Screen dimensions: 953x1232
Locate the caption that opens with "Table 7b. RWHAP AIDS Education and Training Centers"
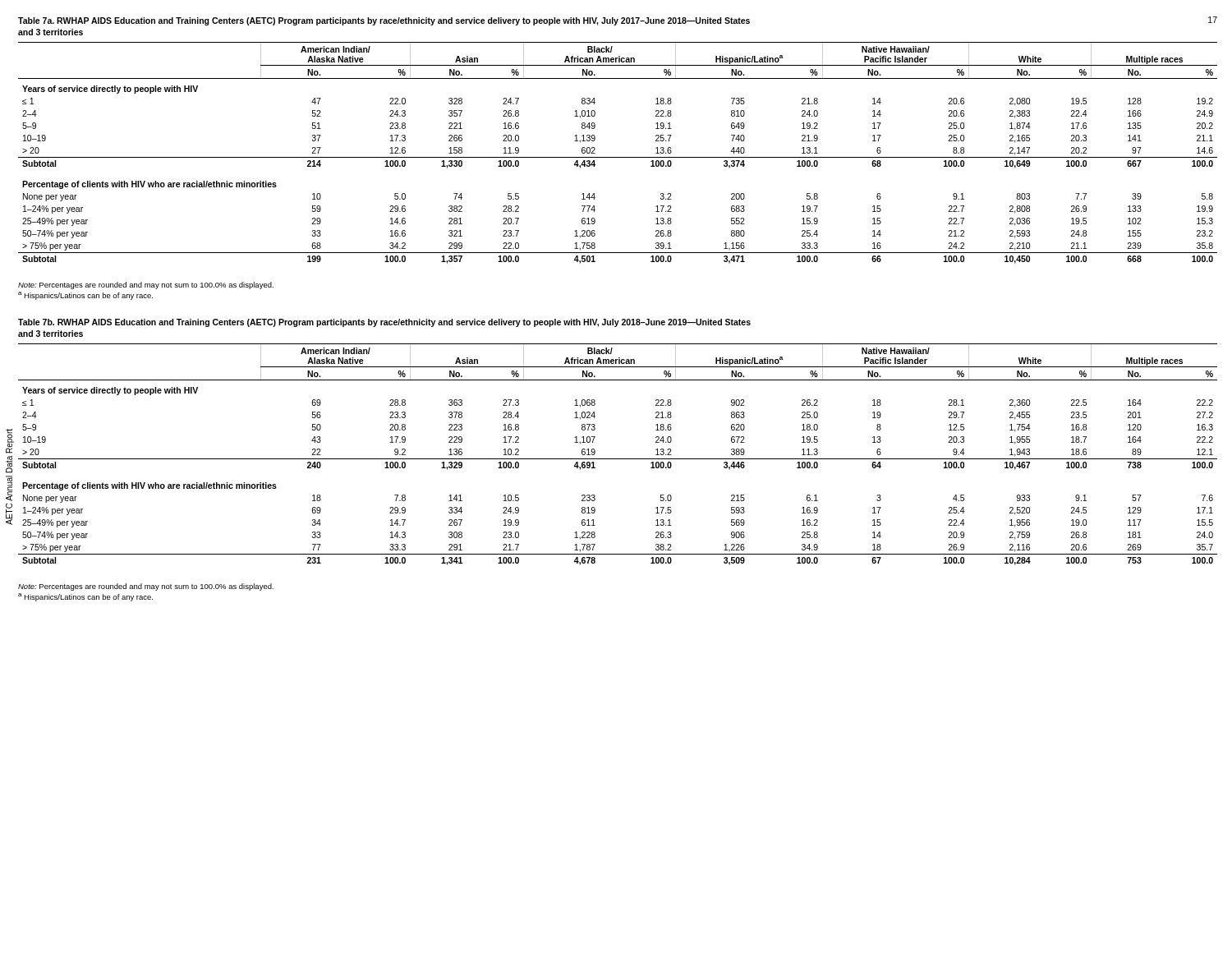click(384, 328)
